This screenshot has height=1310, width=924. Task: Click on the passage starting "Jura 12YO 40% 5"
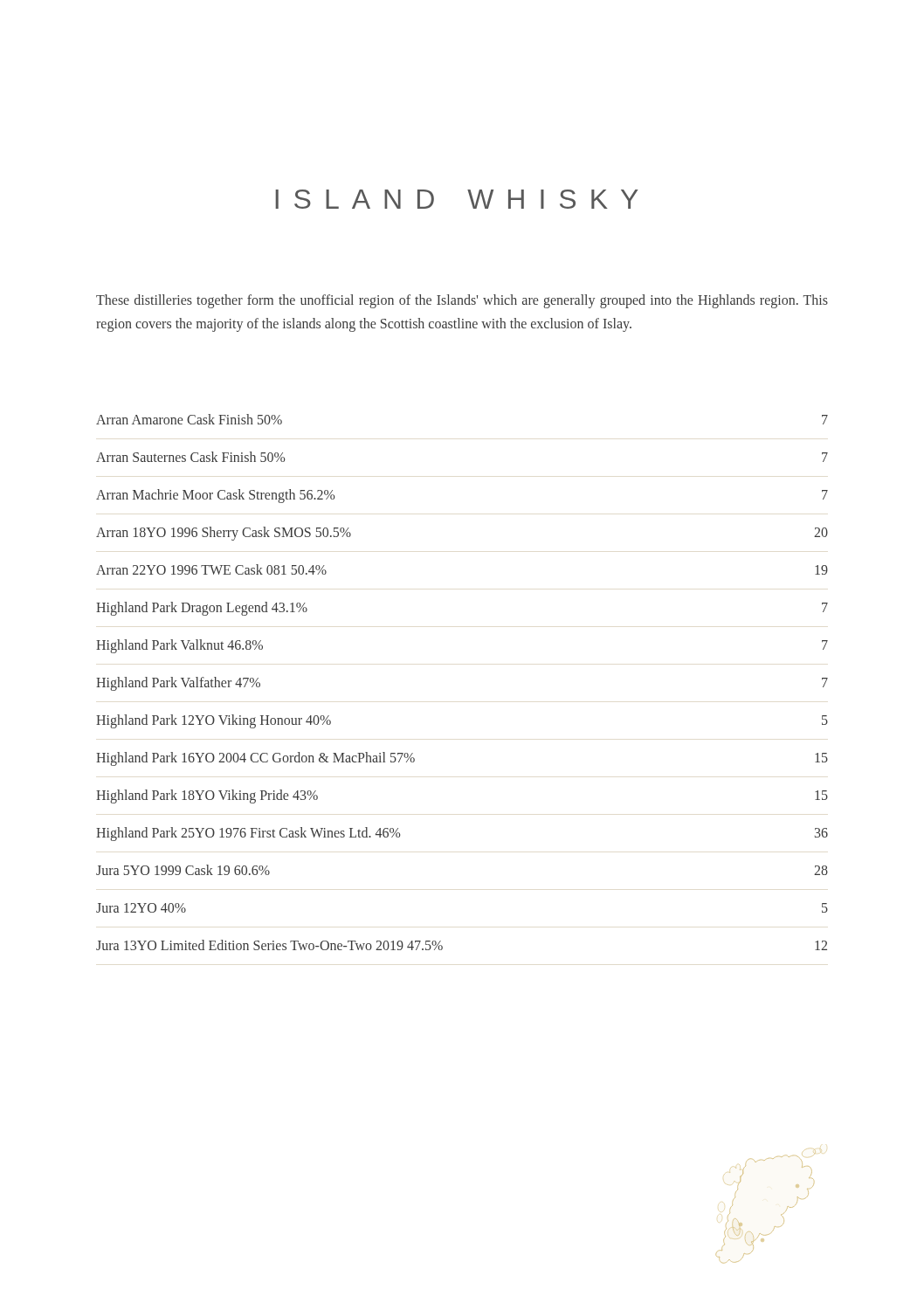142,908
